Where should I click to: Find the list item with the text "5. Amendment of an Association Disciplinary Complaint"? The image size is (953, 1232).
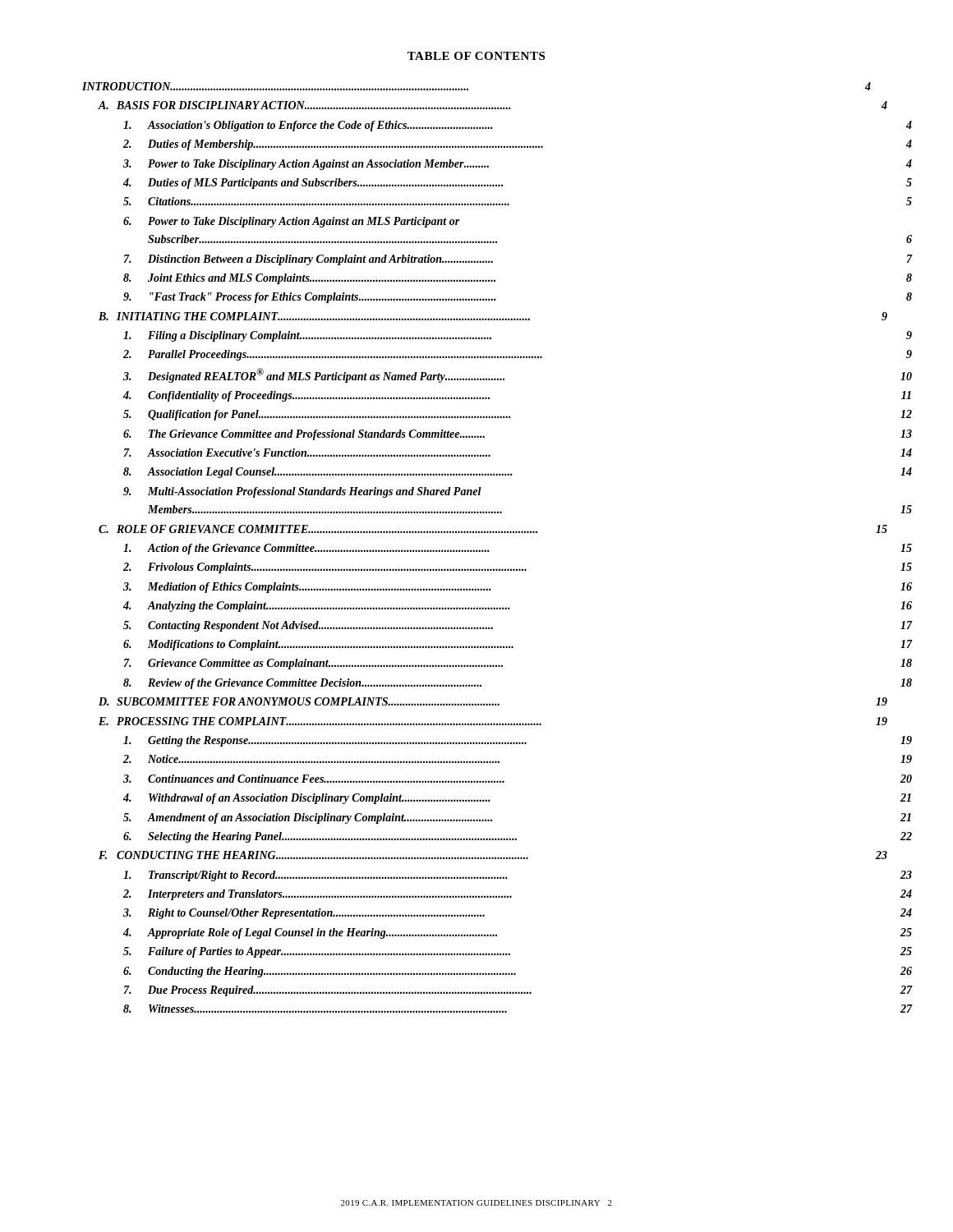tap(318, 818)
